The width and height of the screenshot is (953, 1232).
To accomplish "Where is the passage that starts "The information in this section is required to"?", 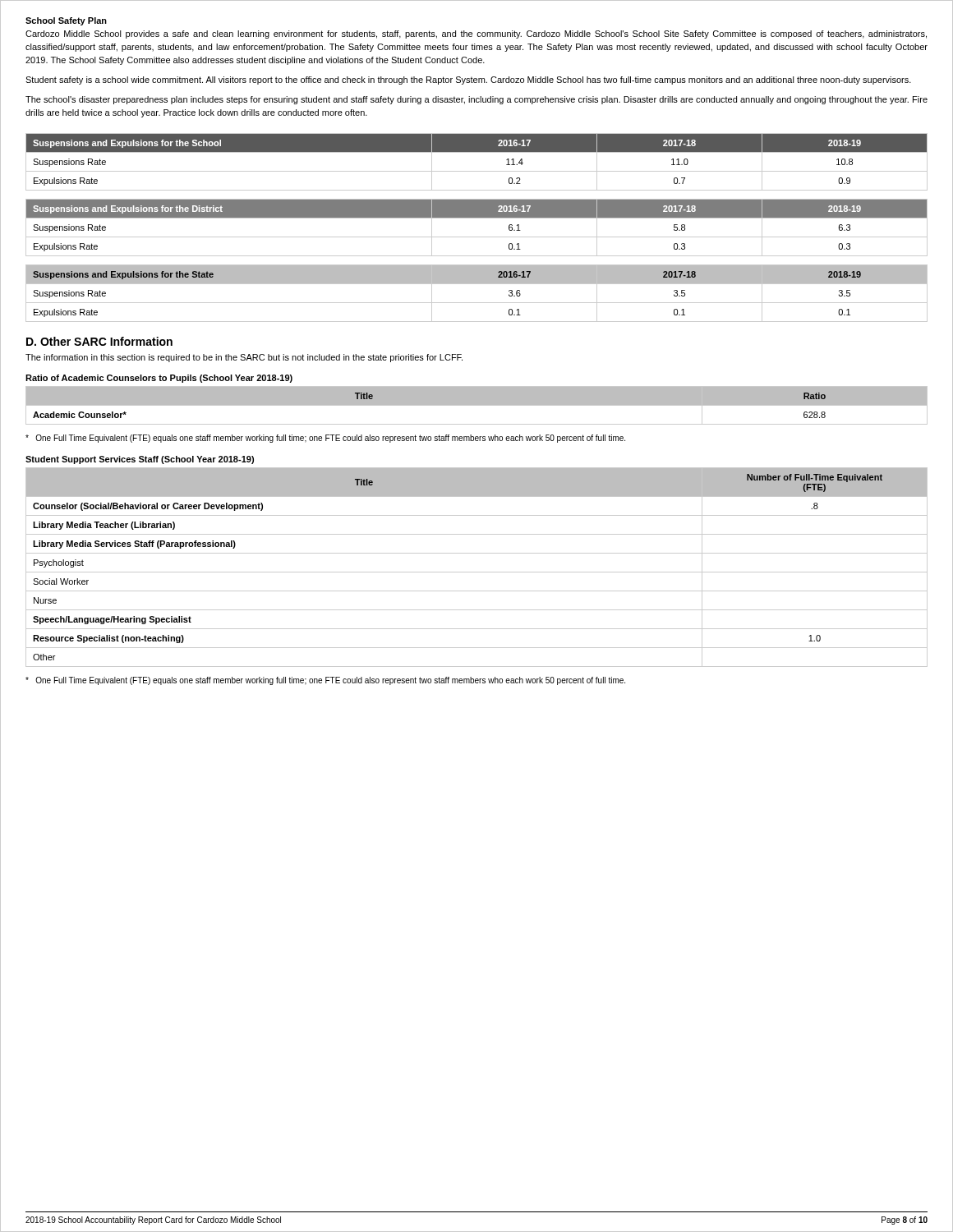I will pyautogui.click(x=244, y=357).
